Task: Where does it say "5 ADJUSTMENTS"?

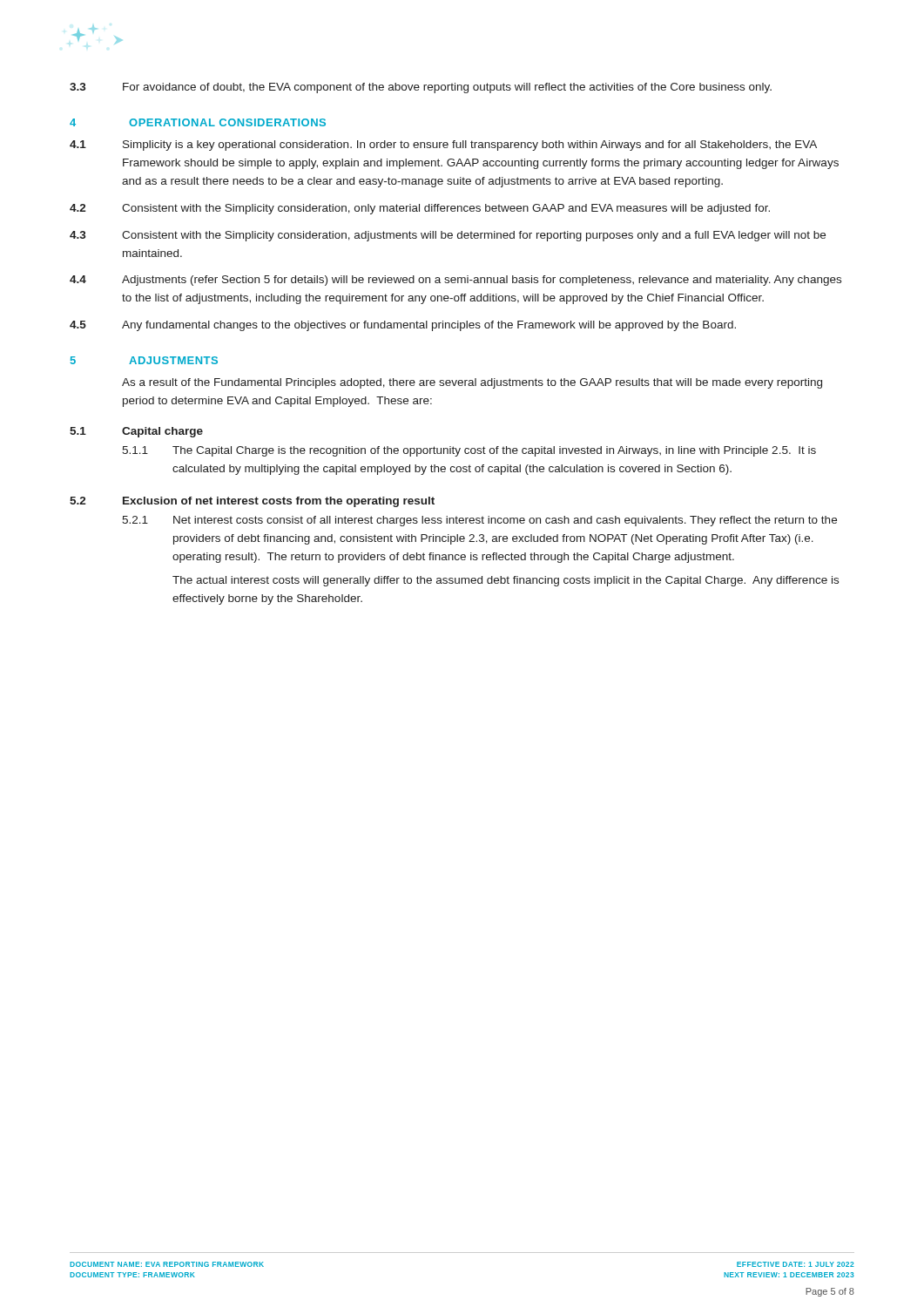Action: 144,360
